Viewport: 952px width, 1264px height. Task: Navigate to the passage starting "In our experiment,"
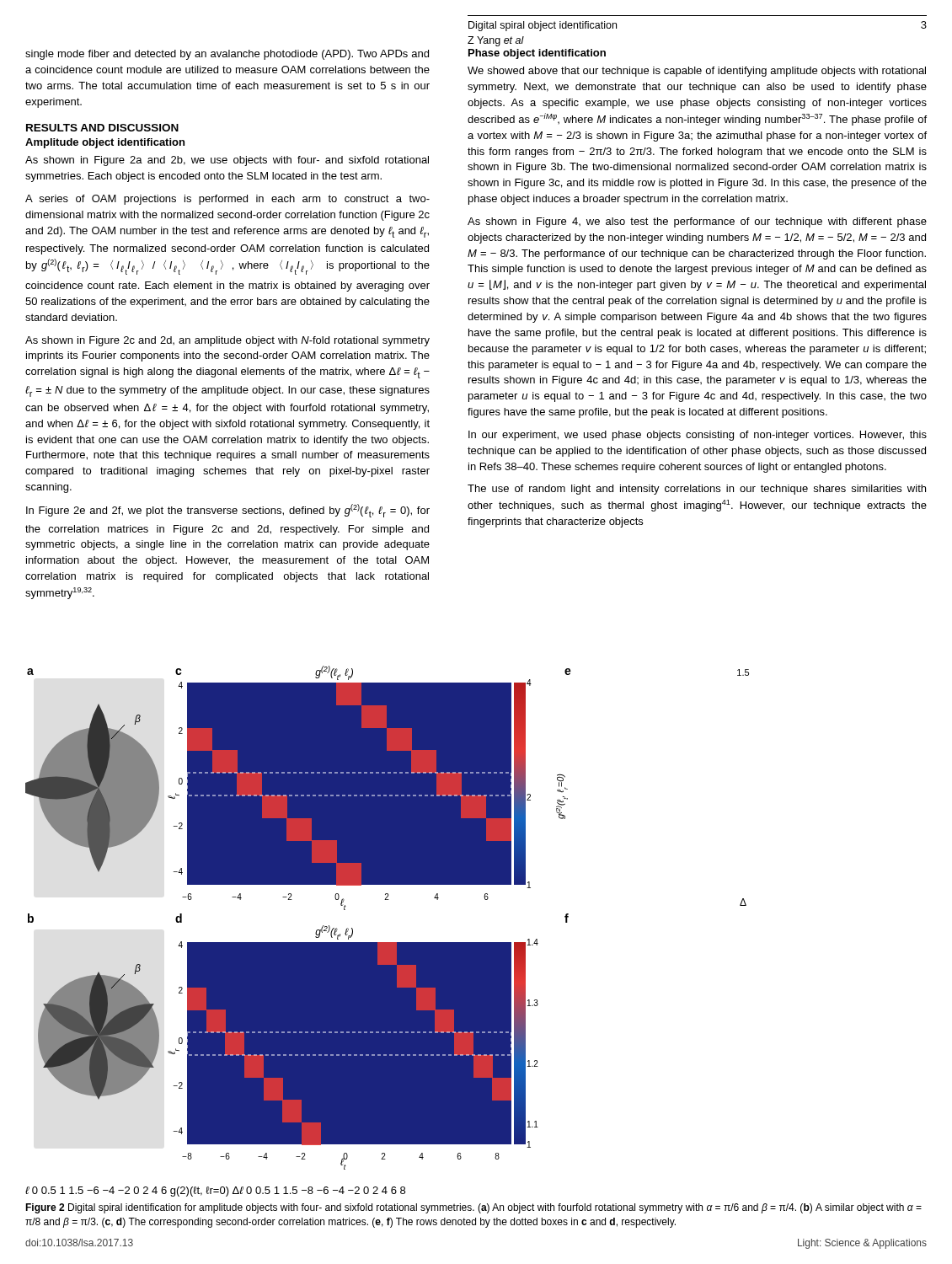(x=697, y=450)
